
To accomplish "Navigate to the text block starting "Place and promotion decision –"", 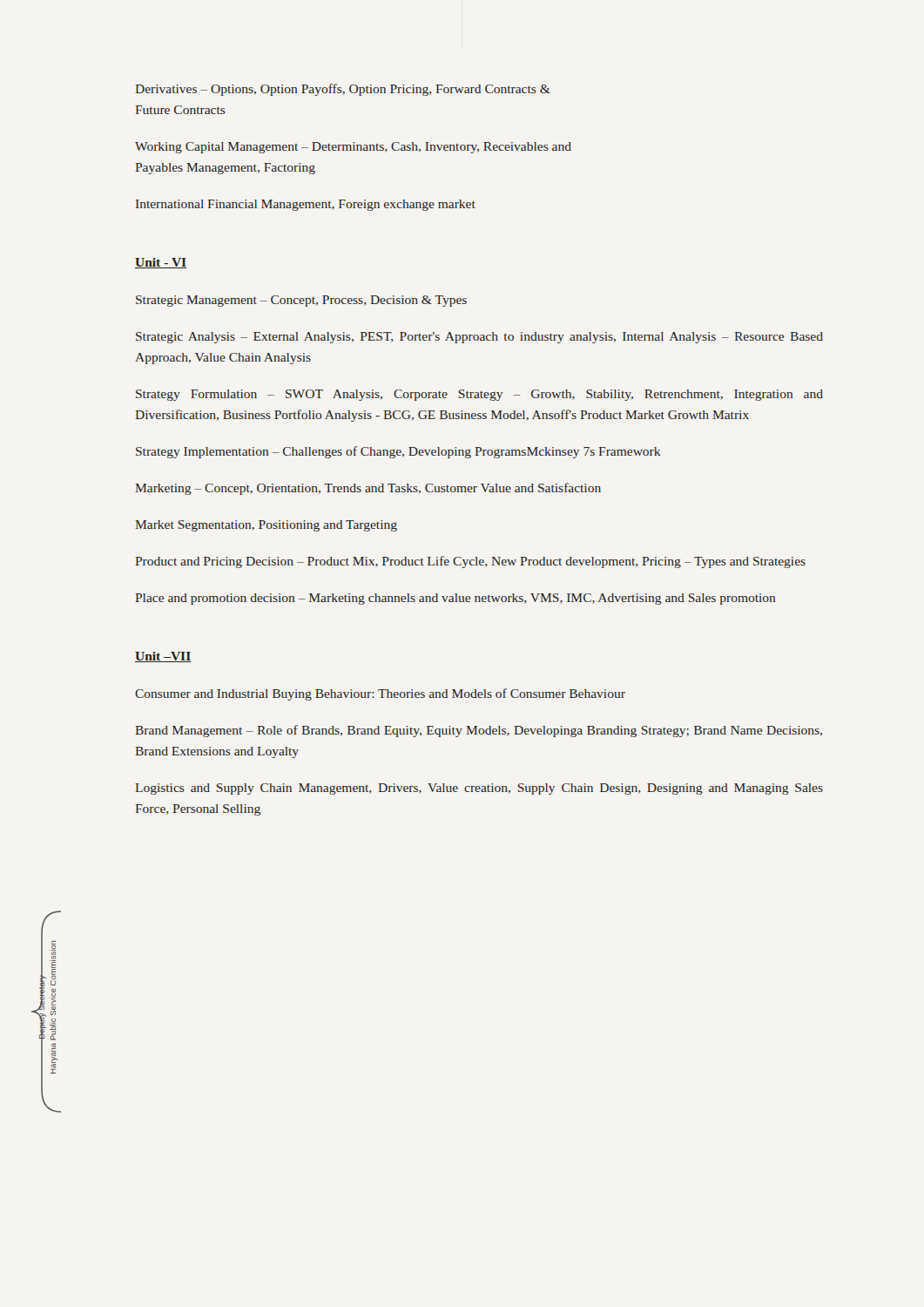I will click(455, 597).
